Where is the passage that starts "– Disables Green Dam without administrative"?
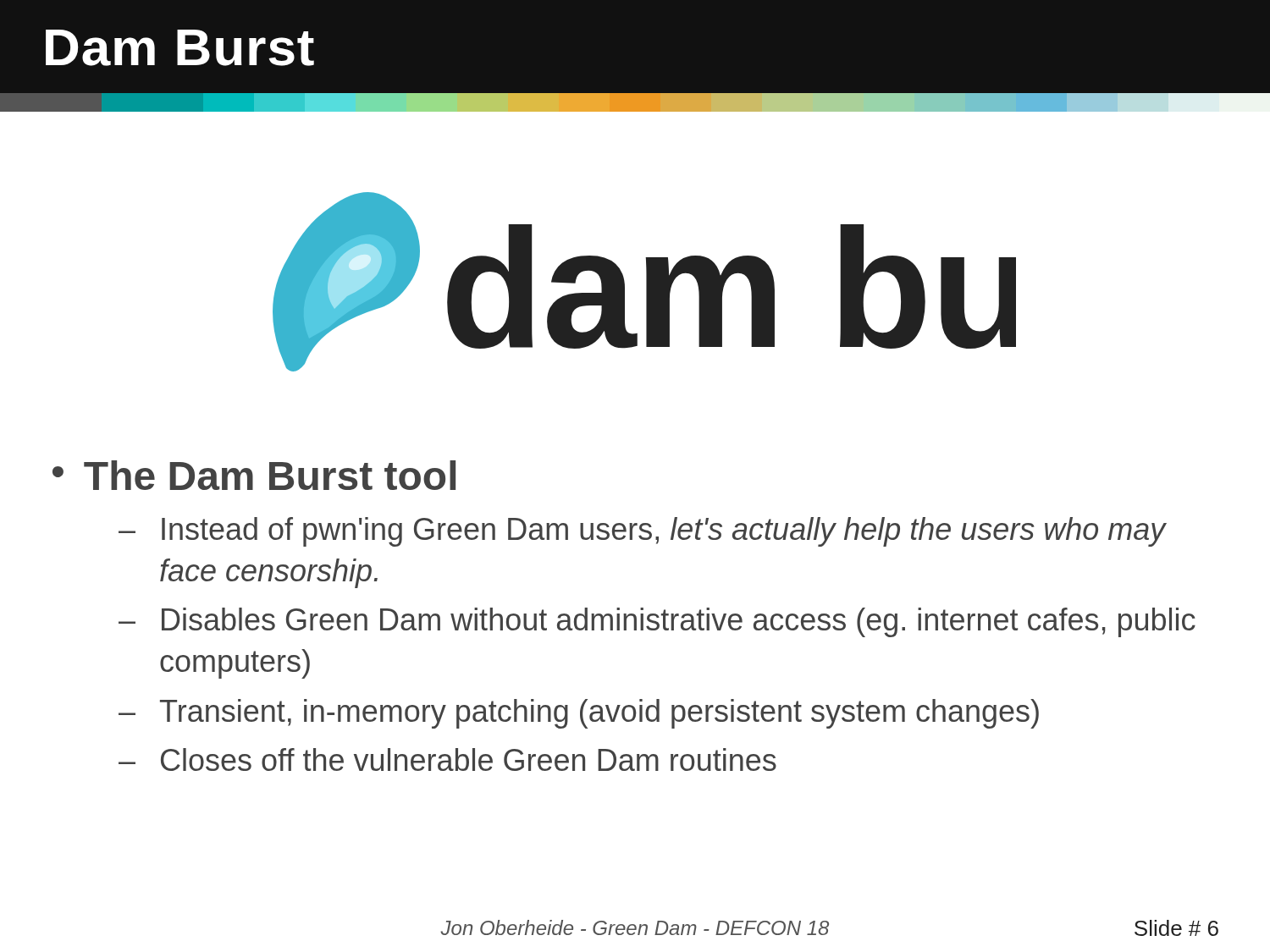This screenshot has width=1270, height=952. (669, 641)
